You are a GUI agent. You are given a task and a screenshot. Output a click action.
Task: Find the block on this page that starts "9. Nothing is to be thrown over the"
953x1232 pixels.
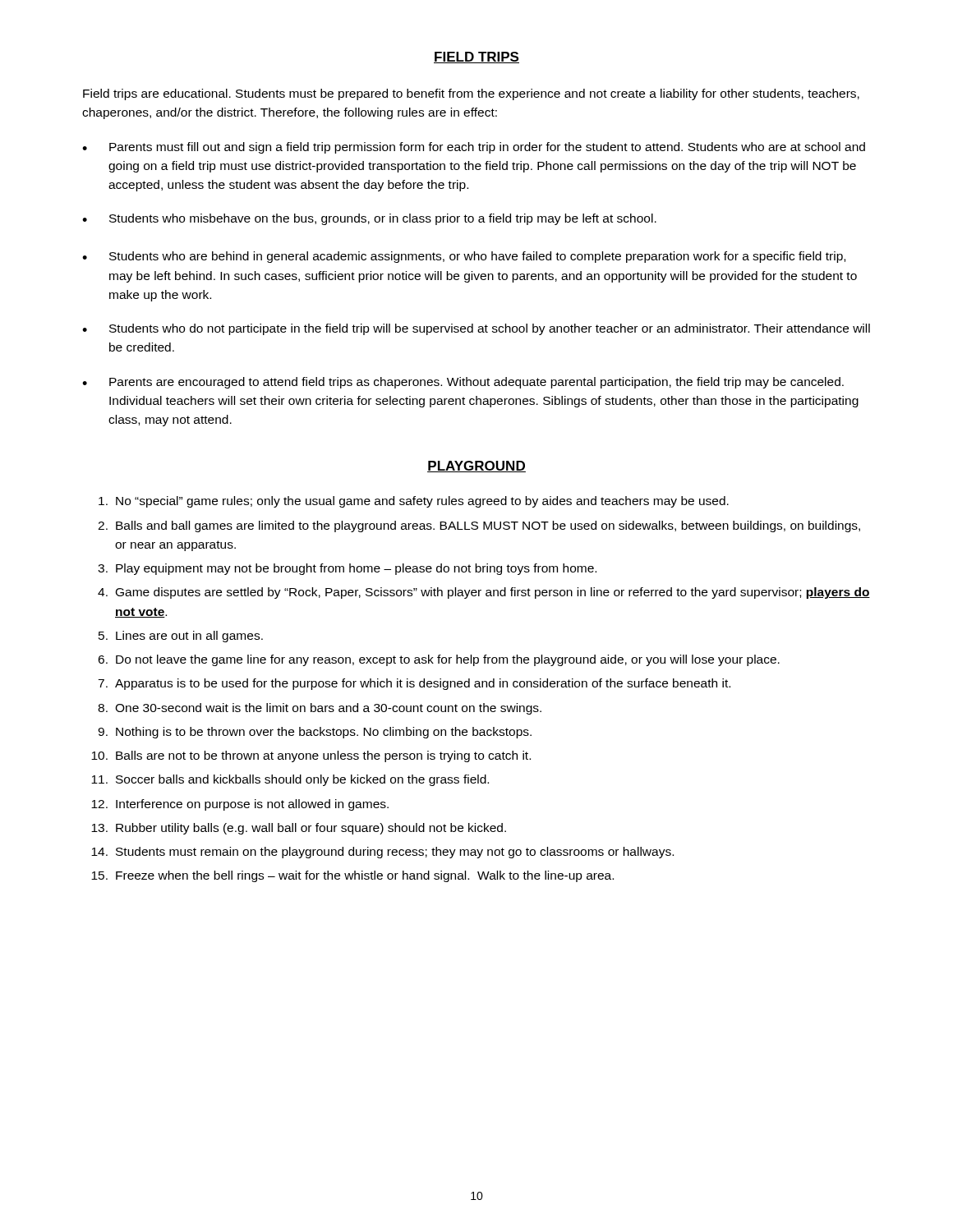pos(476,731)
